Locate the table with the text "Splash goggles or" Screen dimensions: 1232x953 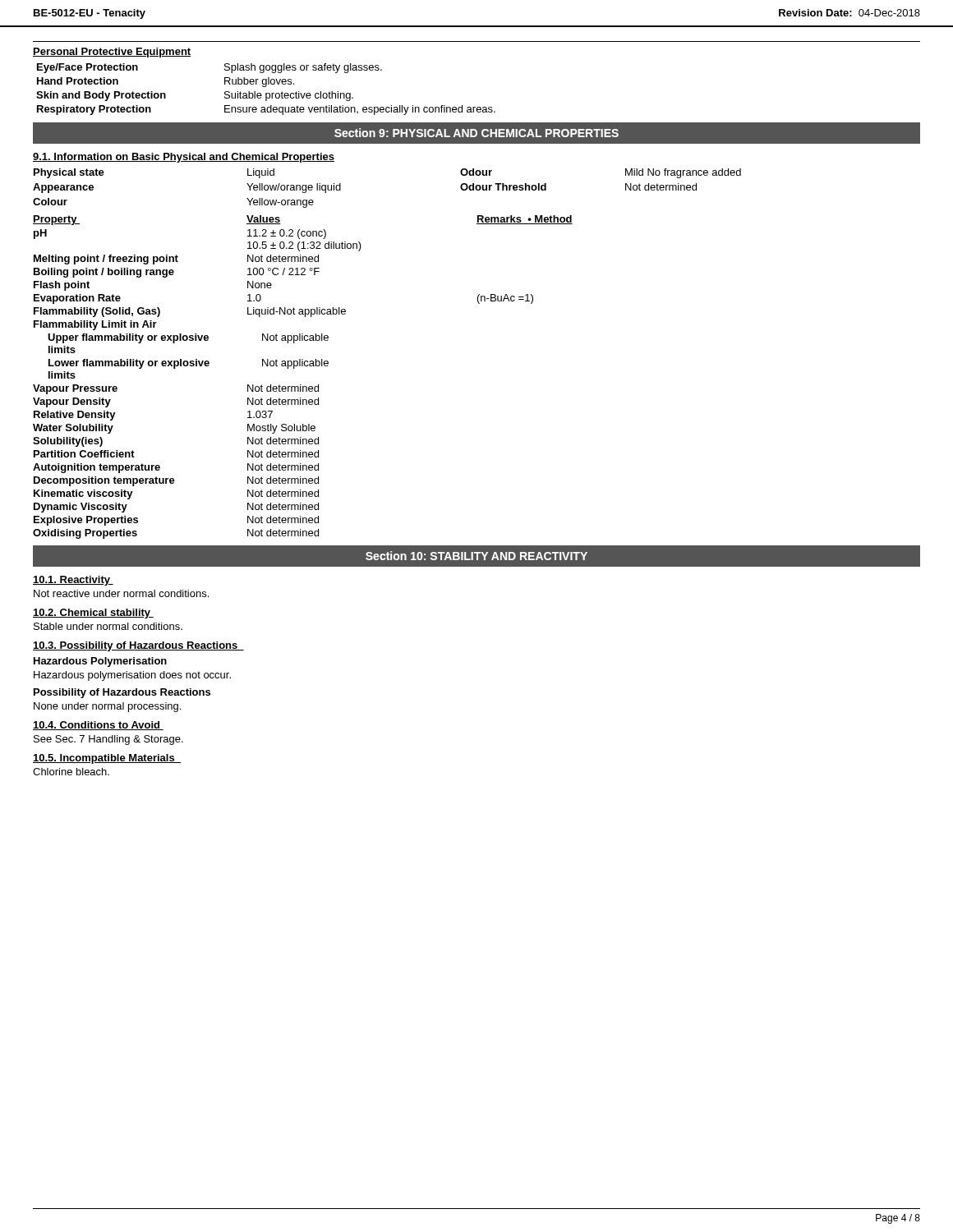coord(476,88)
